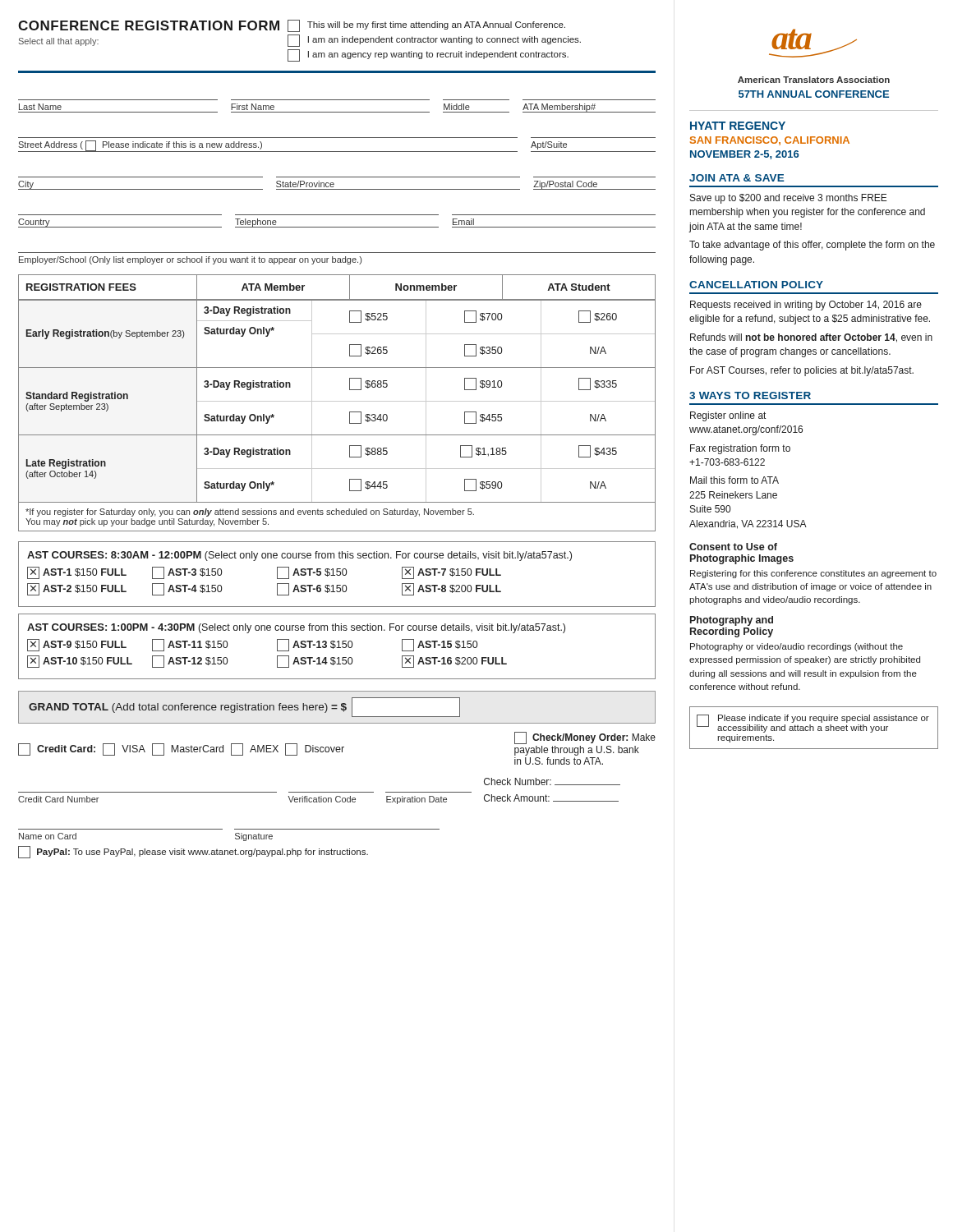Where is the passage that starts "Refunds will not"?
This screenshot has height=1232, width=953.
(811, 345)
